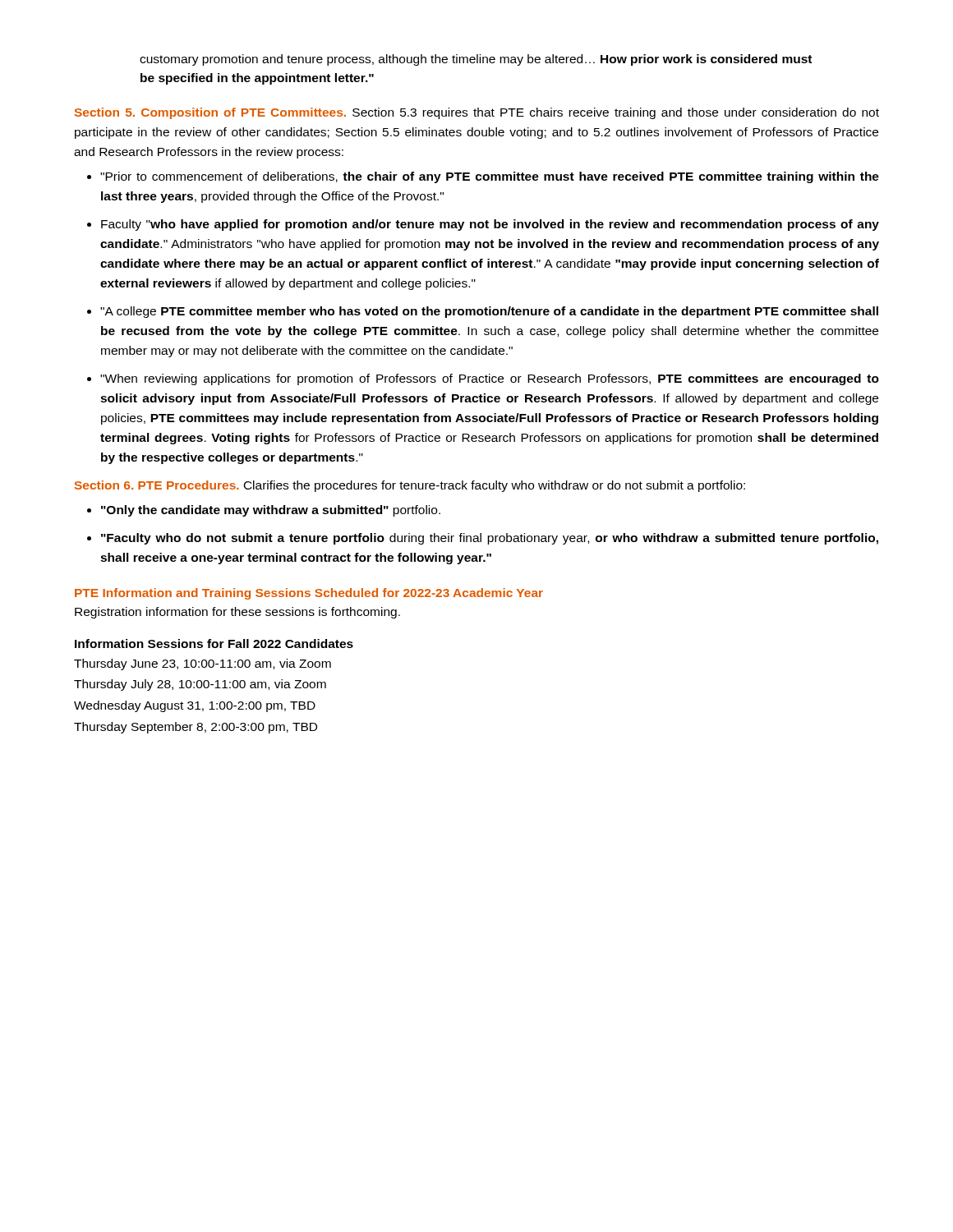Locate the block of text that opens with "Registration information for these"
This screenshot has width=953, height=1232.
click(x=237, y=611)
